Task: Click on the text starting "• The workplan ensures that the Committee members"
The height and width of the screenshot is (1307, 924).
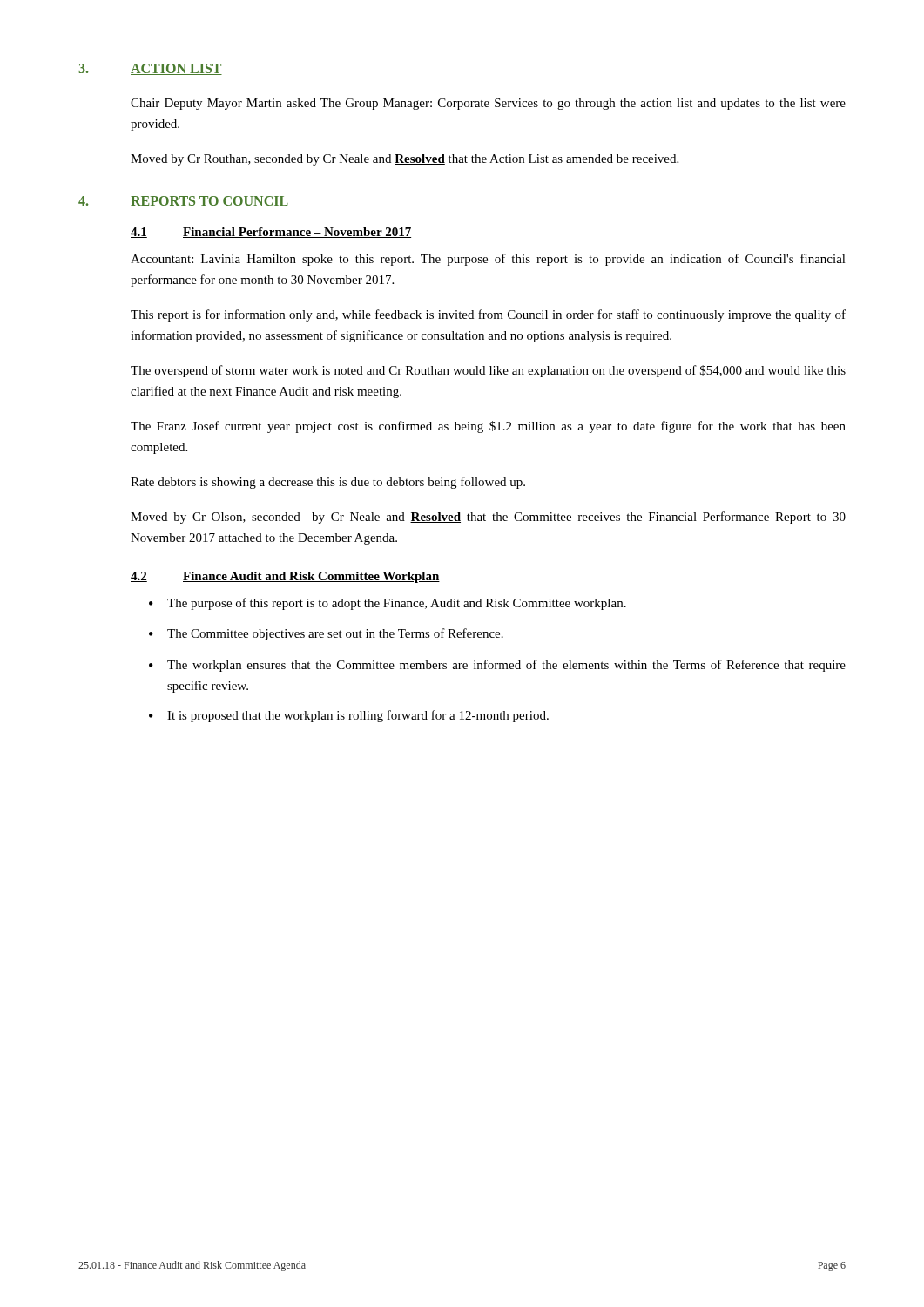Action: pyautogui.click(x=497, y=675)
